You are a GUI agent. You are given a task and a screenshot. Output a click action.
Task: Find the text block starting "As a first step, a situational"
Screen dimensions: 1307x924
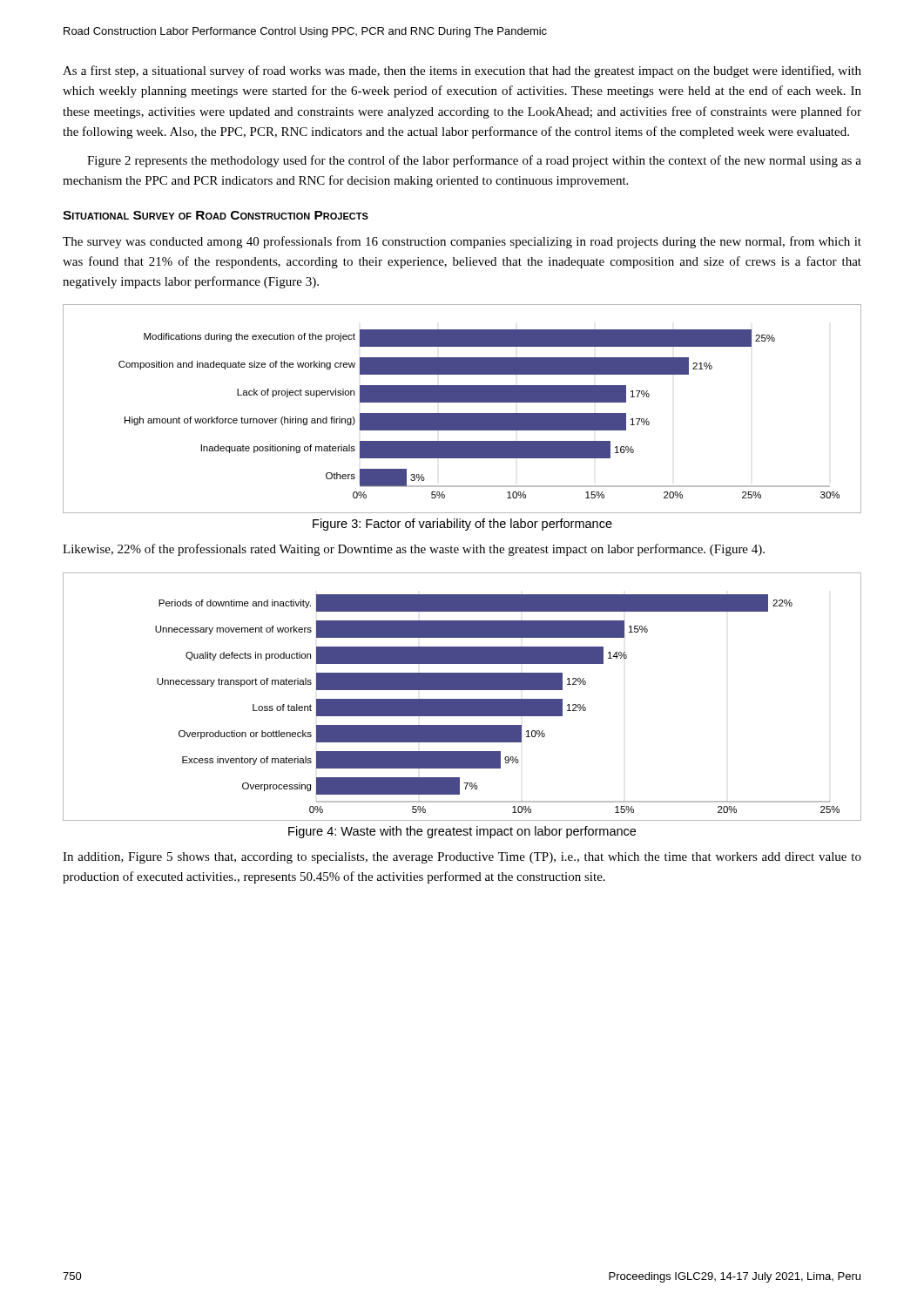click(x=462, y=101)
